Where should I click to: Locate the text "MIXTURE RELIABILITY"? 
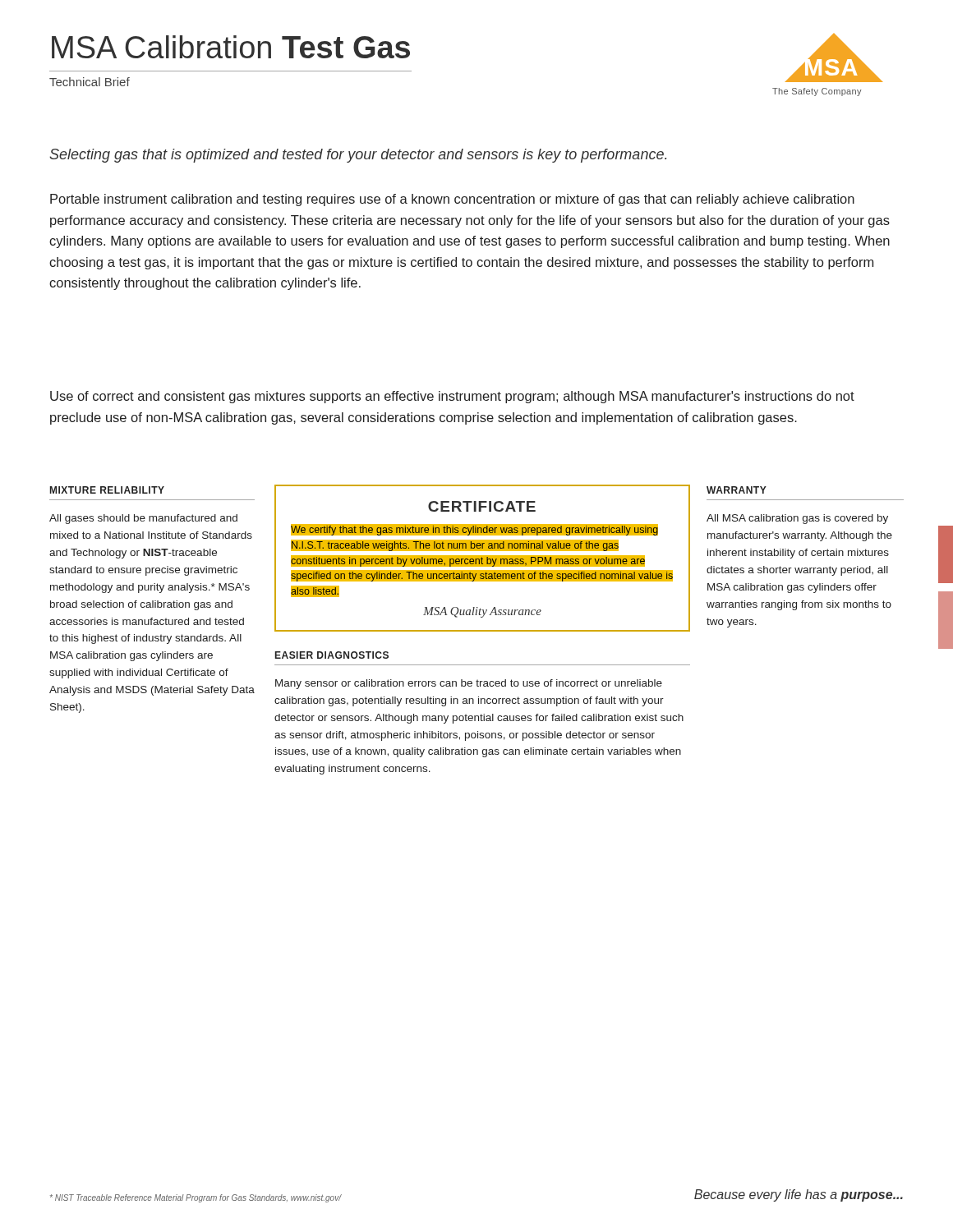pyautogui.click(x=107, y=490)
